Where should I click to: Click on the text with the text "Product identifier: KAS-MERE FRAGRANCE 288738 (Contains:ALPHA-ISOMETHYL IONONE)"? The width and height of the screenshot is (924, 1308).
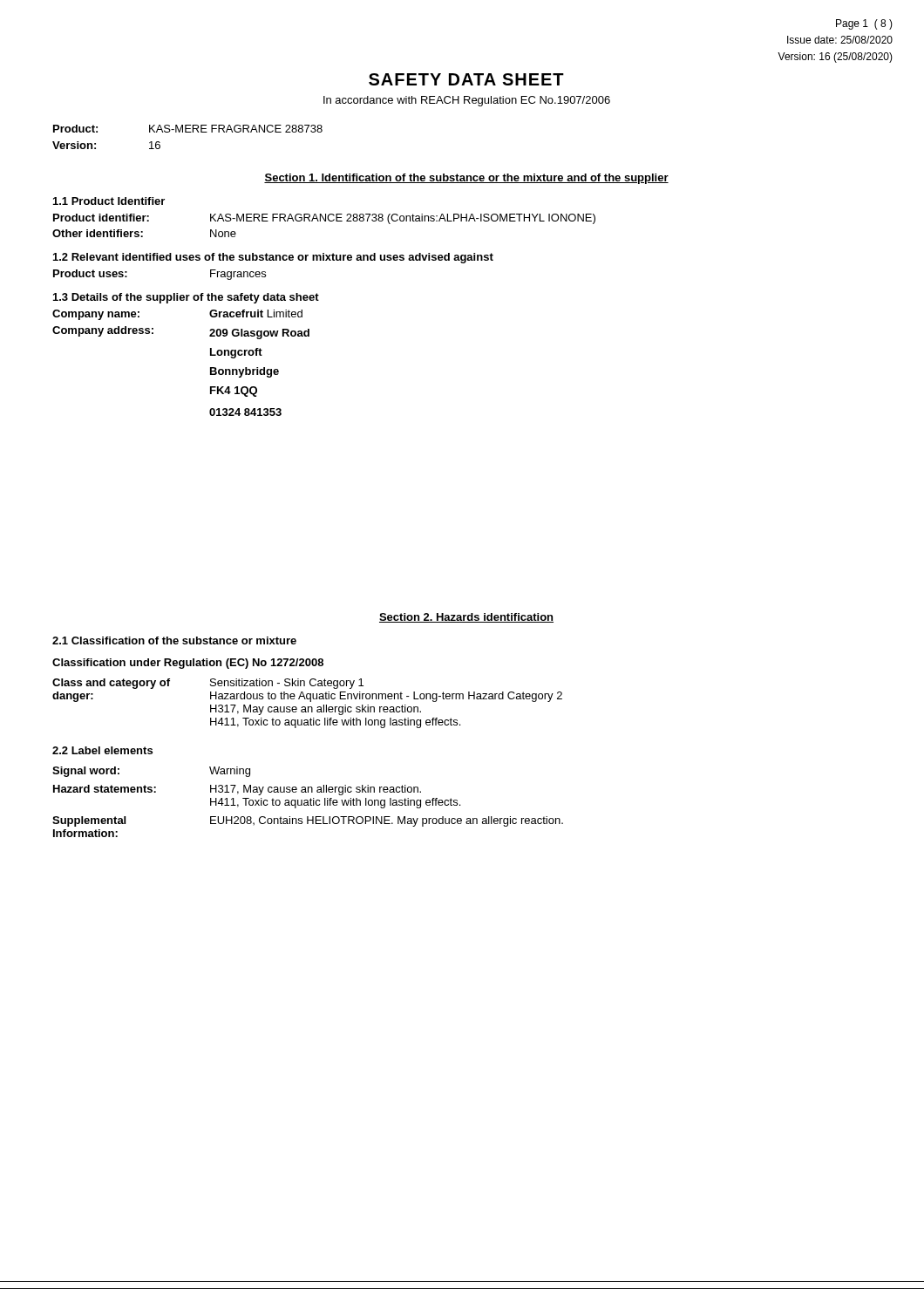tap(466, 218)
